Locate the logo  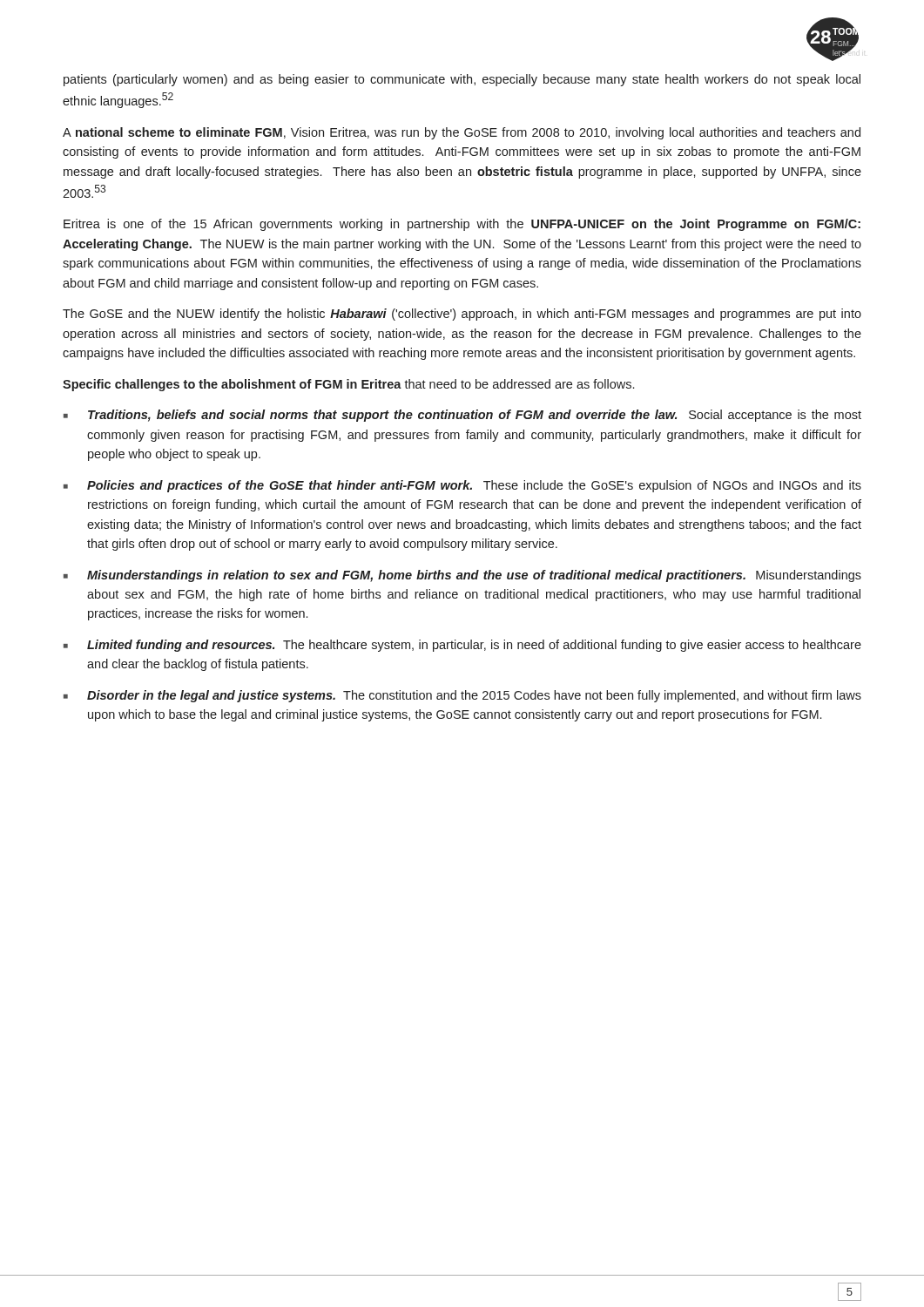(835, 41)
